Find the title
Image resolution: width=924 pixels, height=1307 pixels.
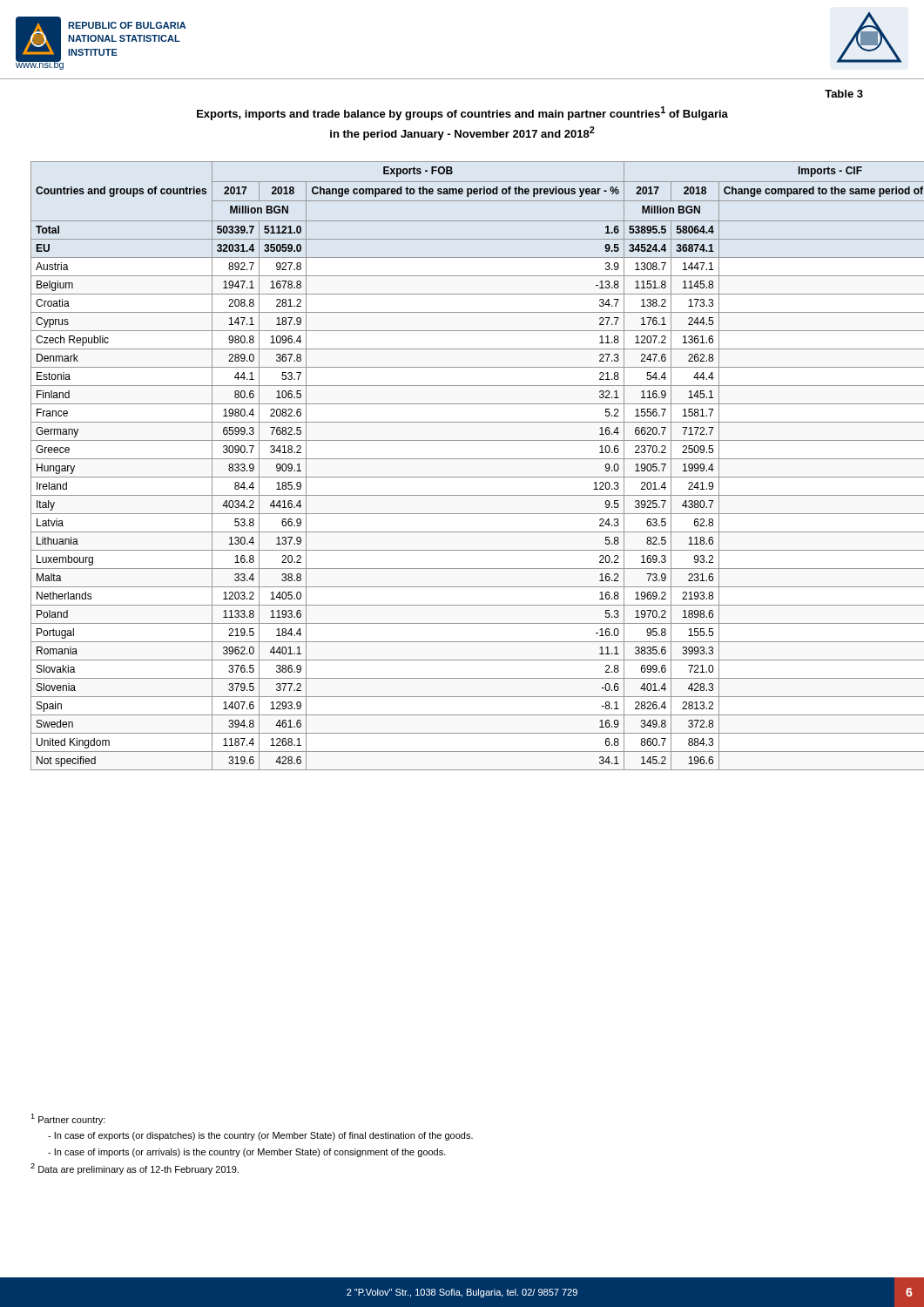pos(462,122)
